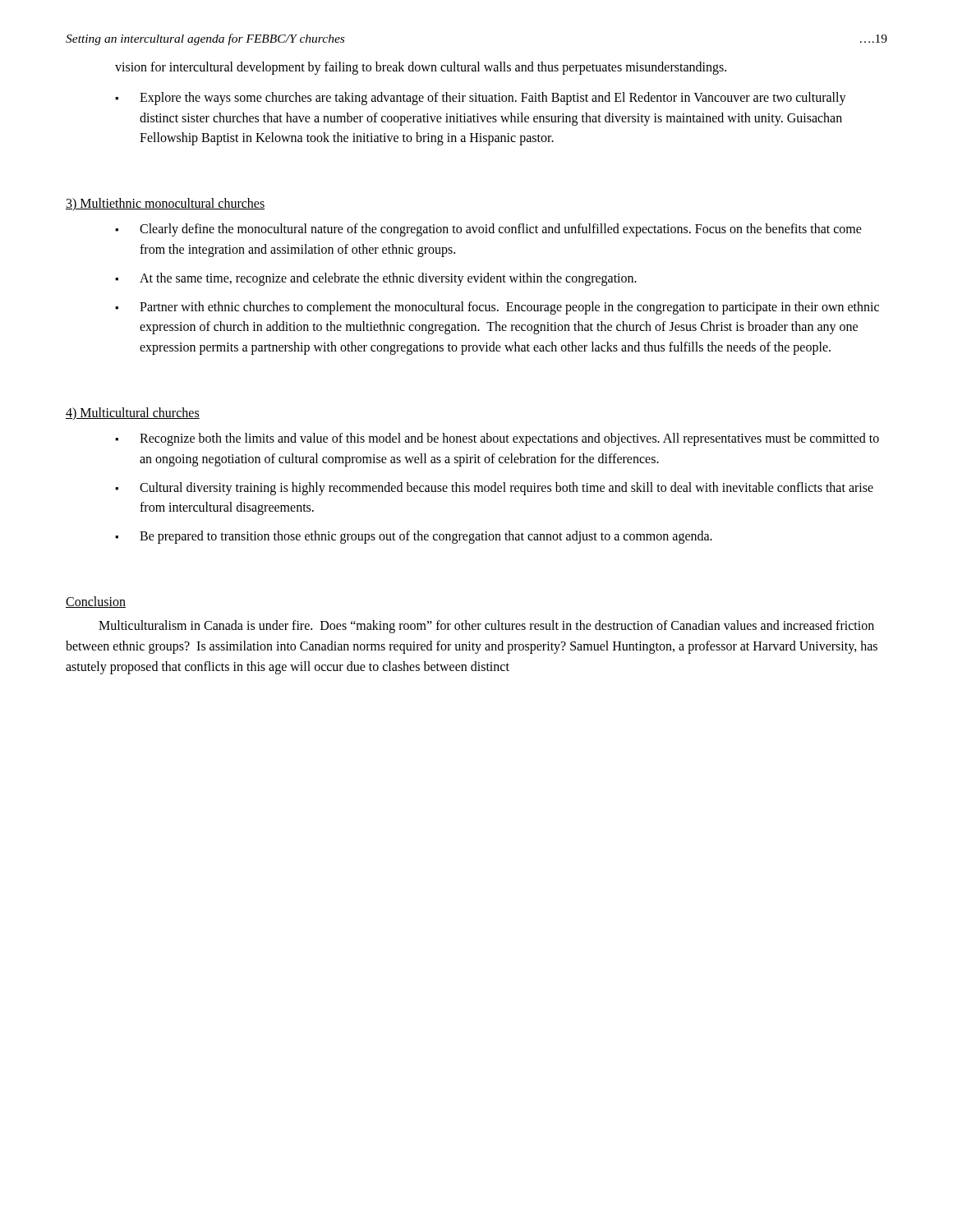The width and height of the screenshot is (953, 1232).
Task: Select the section header that reads "4) Multicultural churches"
Action: click(133, 413)
